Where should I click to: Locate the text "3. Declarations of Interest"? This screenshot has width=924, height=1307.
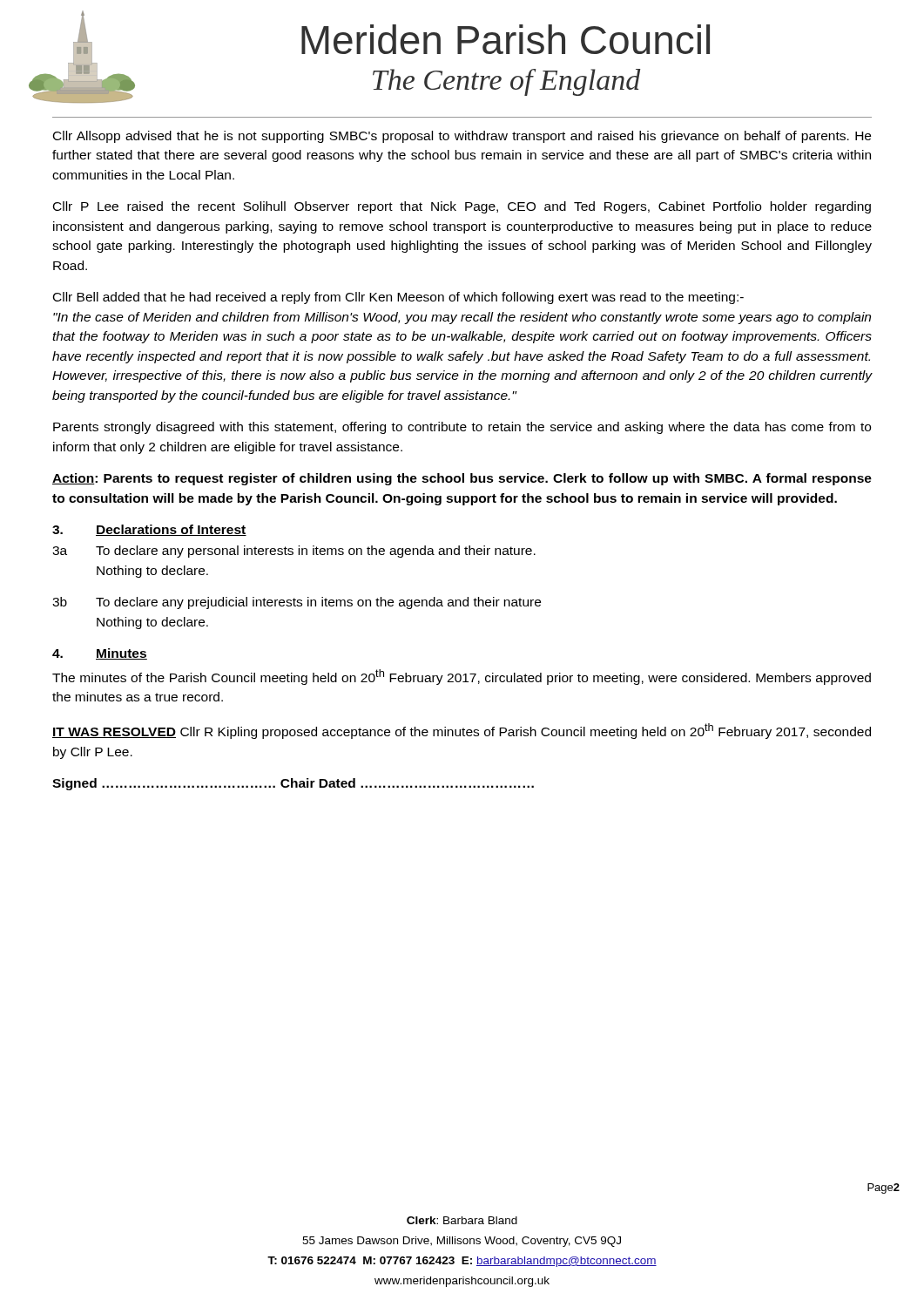tap(149, 530)
